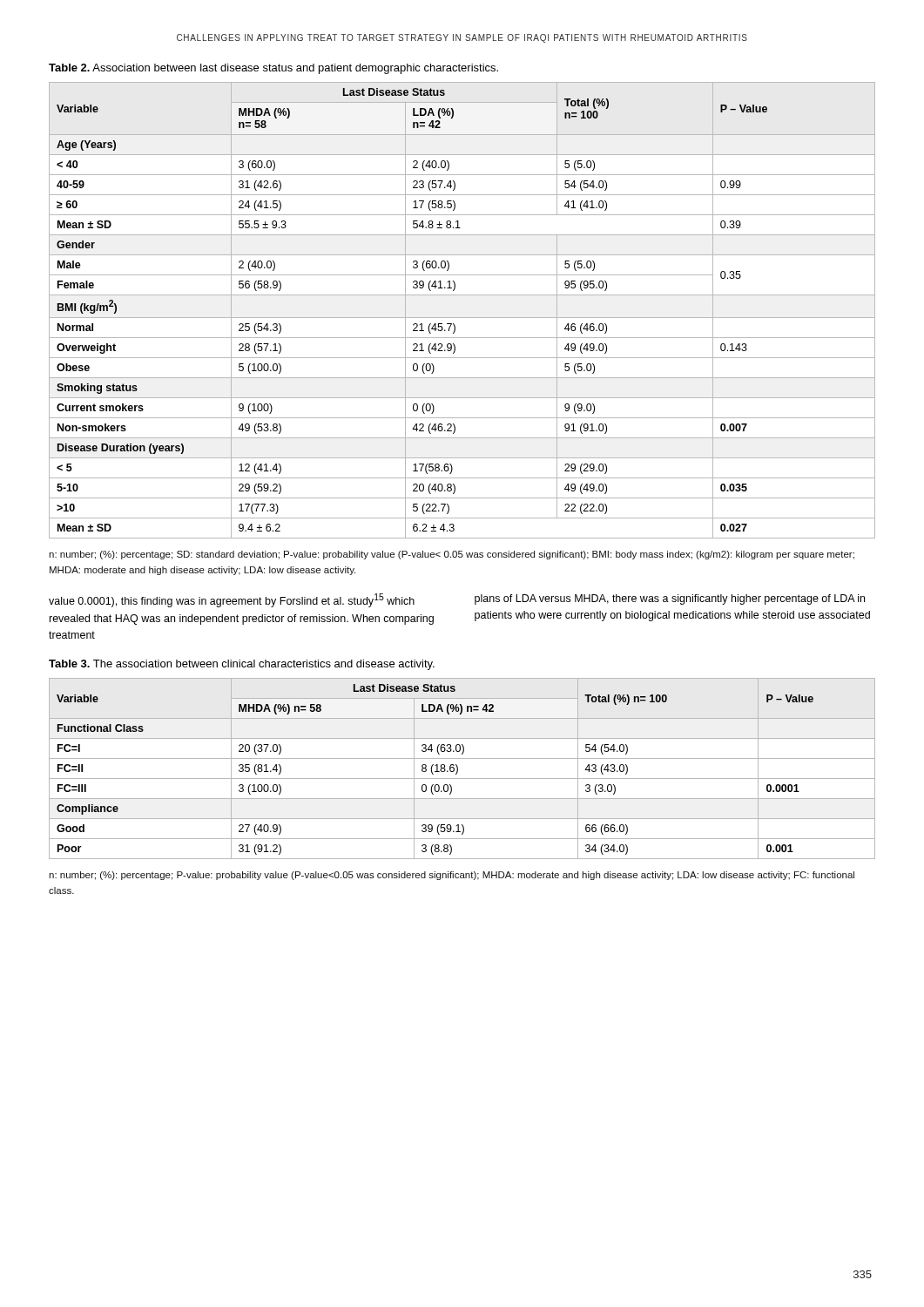Find the block on this page that starts "value 0.0001), this finding was in agreement"
This screenshot has width=924, height=1307.
point(241,617)
